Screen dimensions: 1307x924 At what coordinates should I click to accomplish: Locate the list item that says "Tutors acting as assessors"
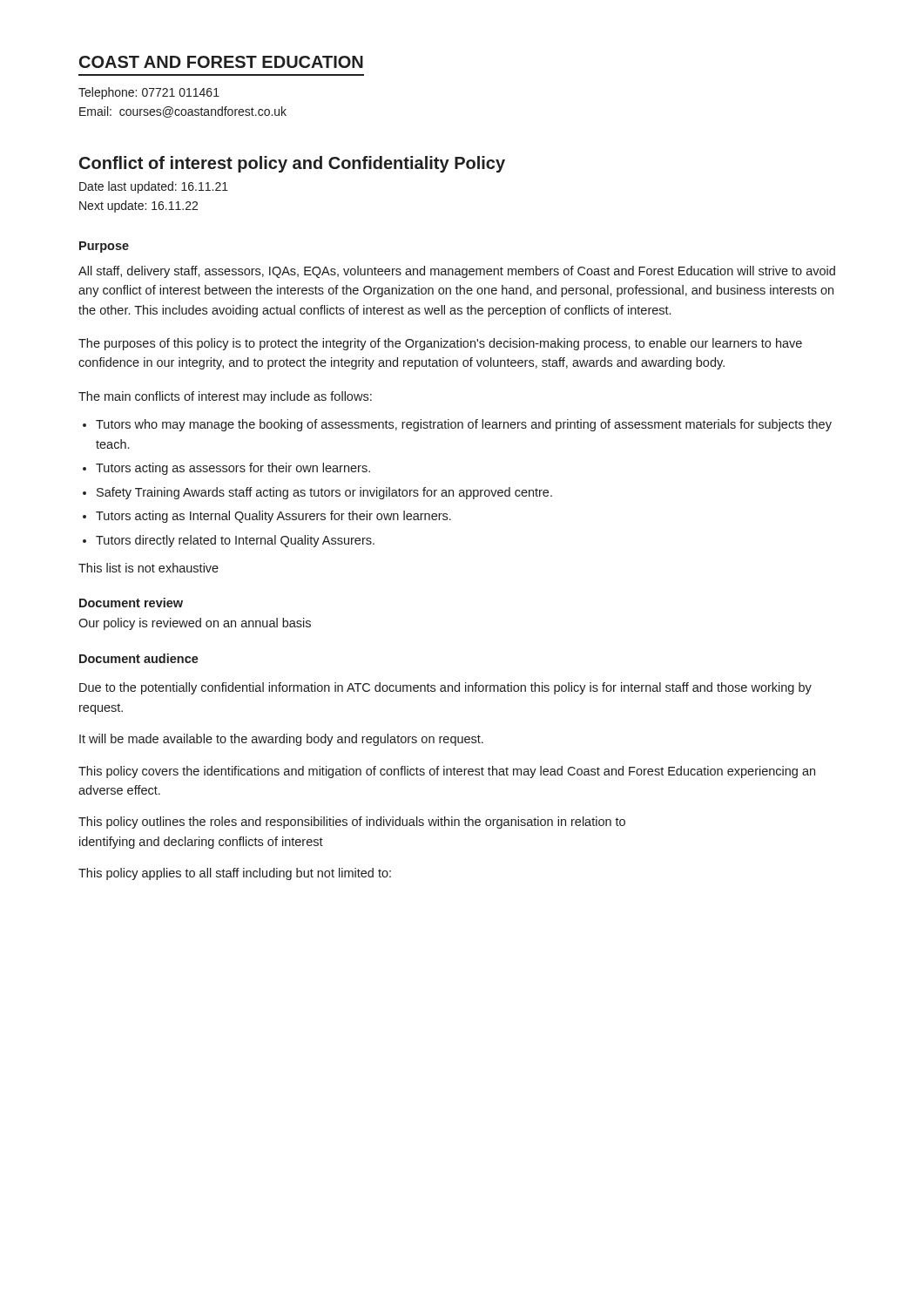(233, 468)
